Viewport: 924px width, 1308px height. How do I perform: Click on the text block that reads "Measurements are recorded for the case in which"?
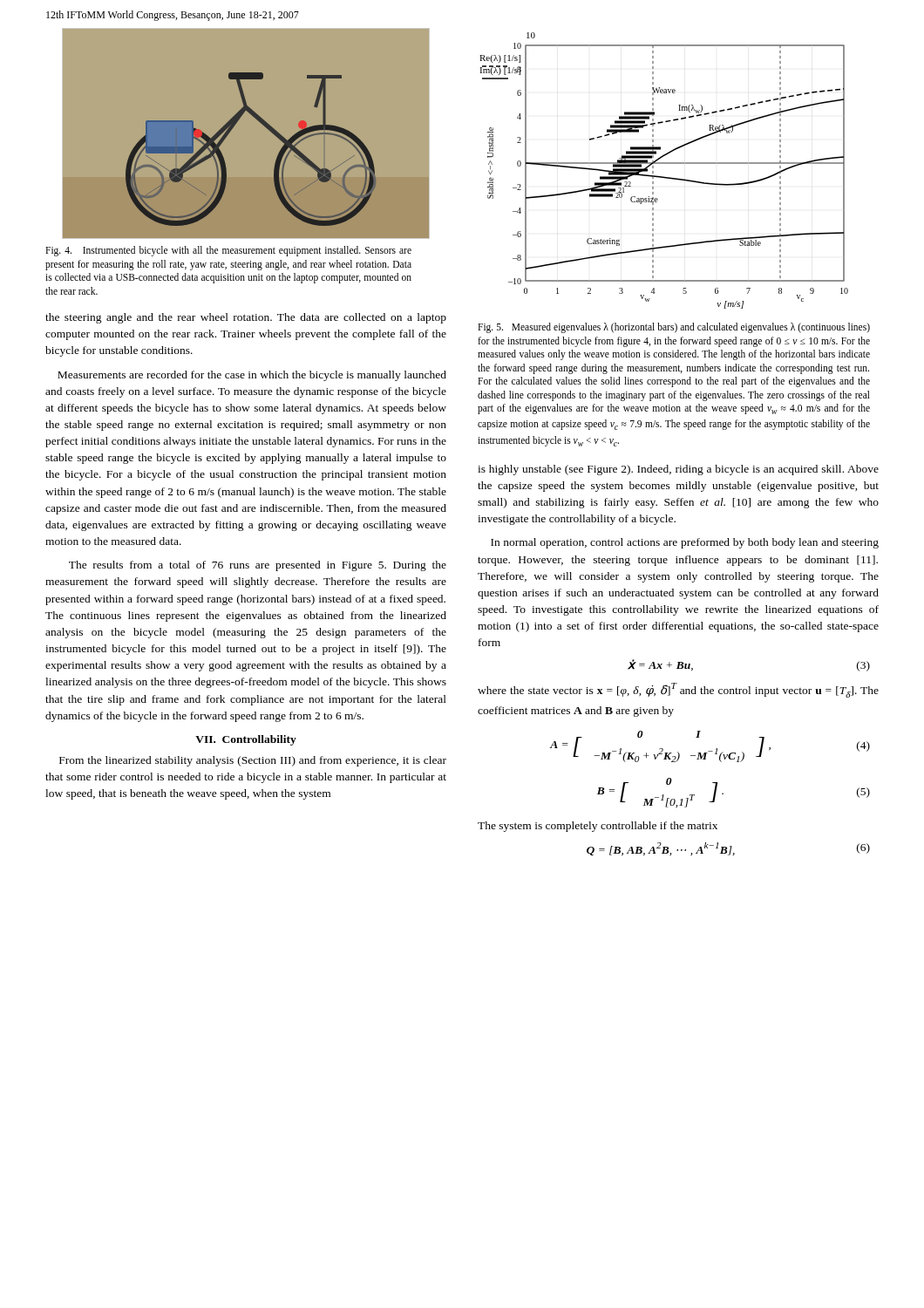point(246,458)
